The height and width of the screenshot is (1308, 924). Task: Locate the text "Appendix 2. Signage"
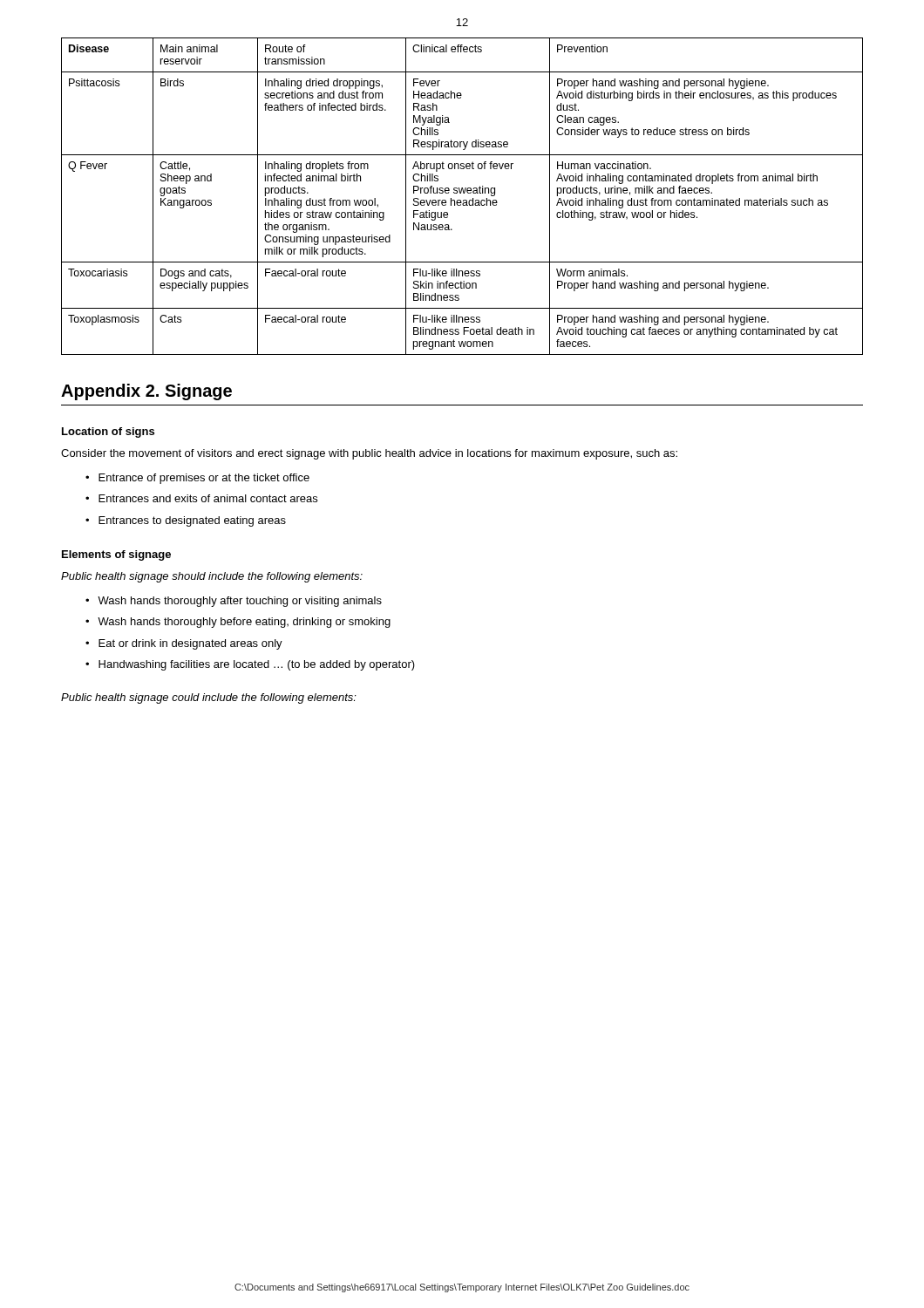click(147, 391)
